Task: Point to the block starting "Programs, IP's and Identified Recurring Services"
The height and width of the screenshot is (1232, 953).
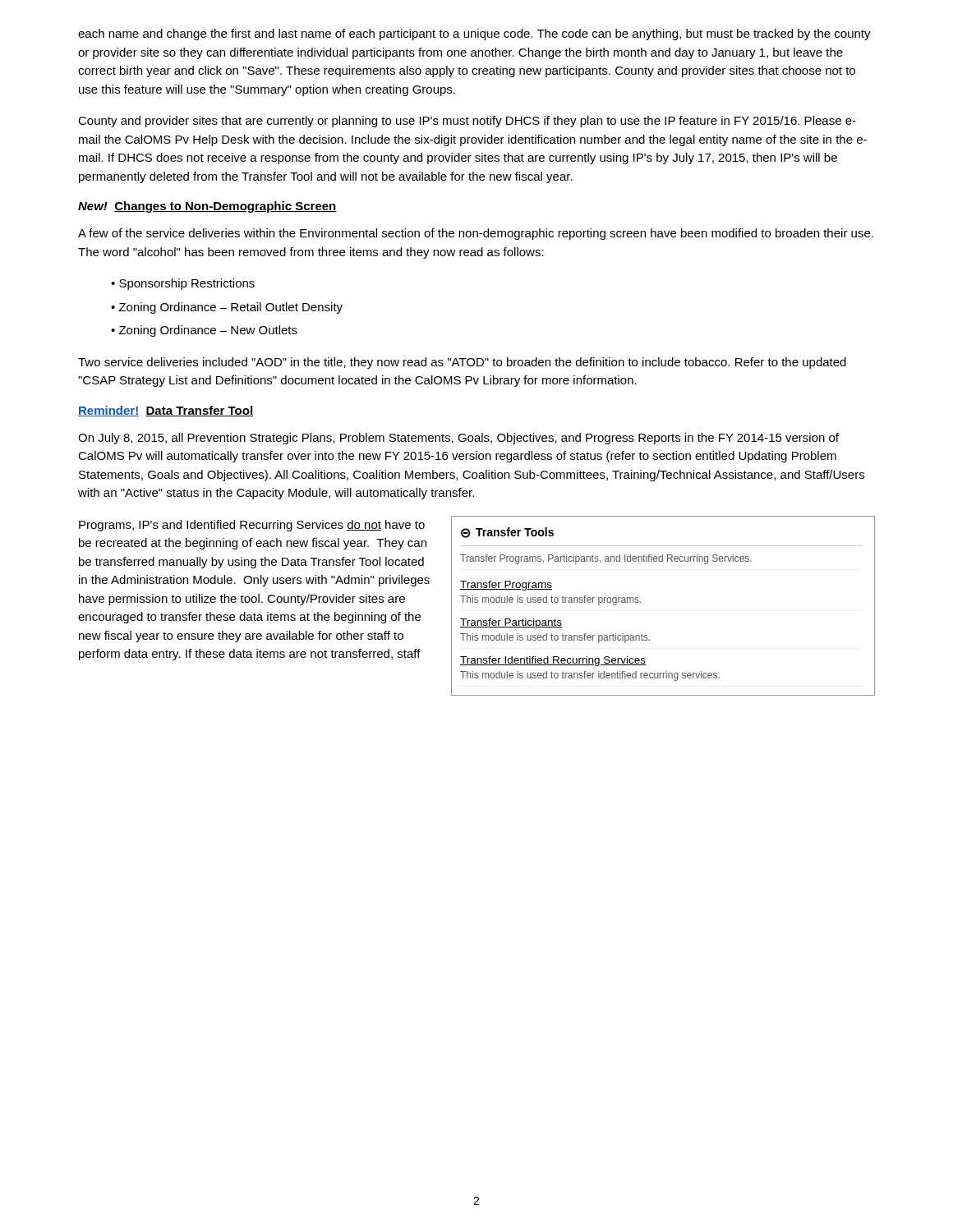Action: tap(254, 589)
